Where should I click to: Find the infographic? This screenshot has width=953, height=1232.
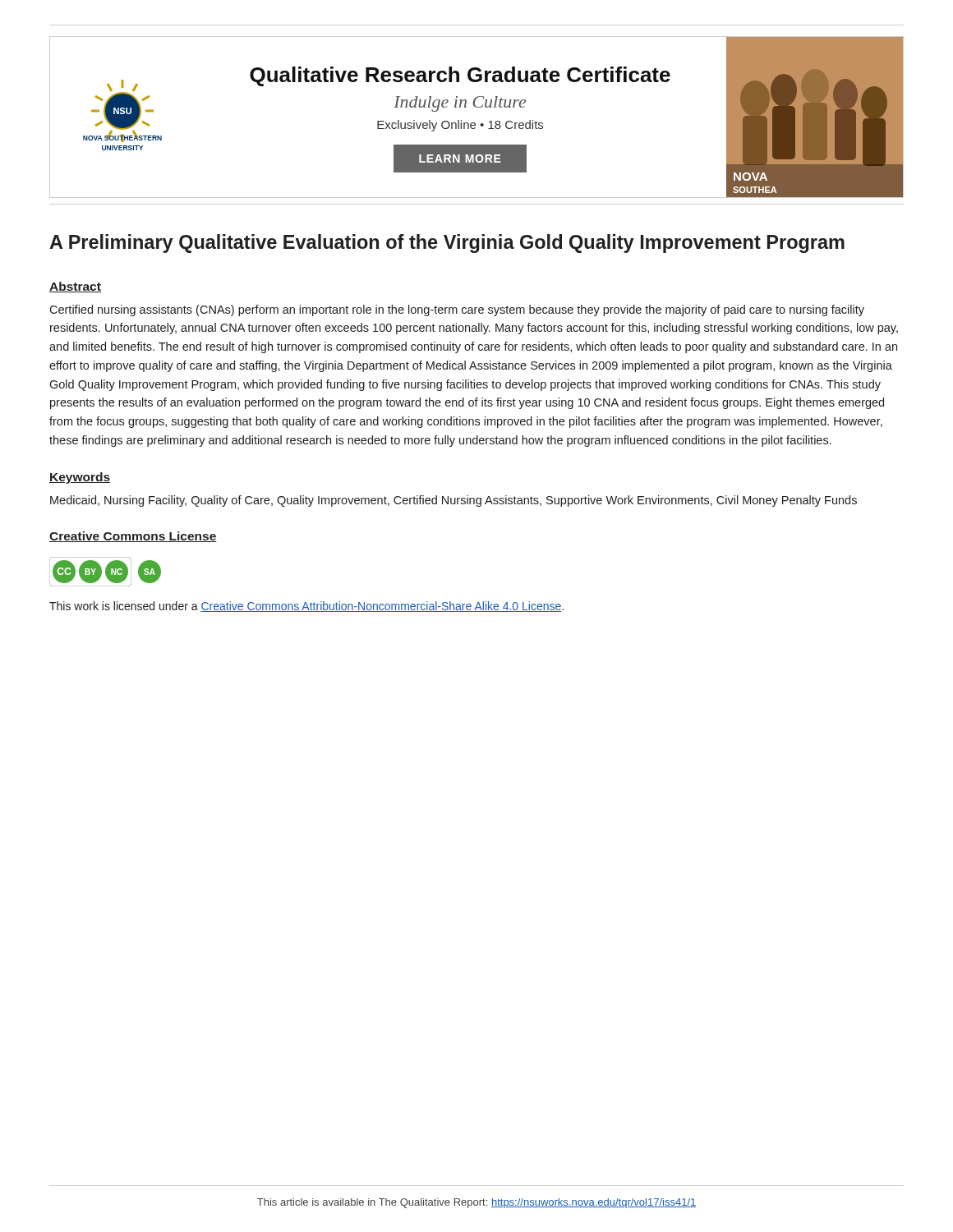[476, 117]
